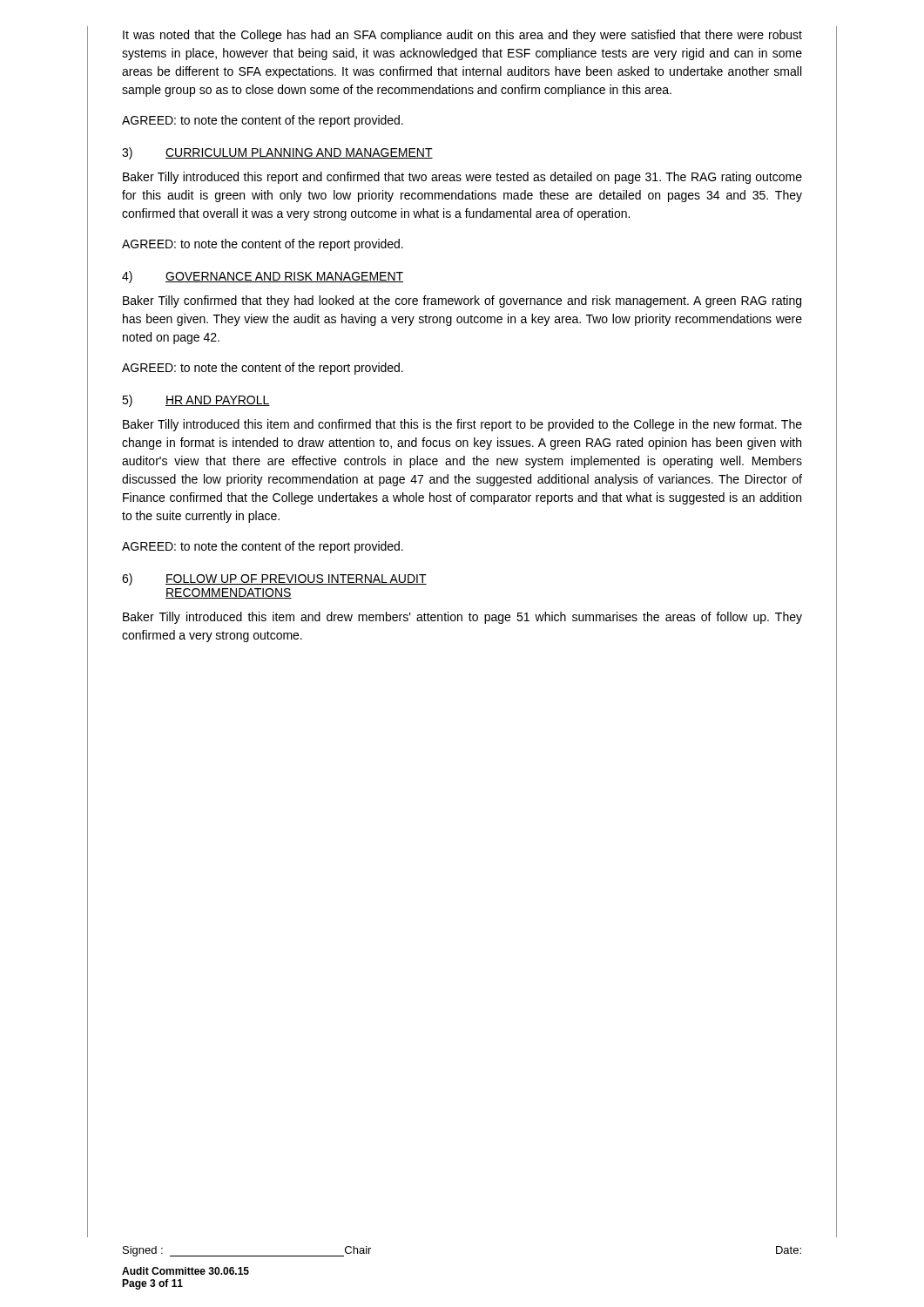Where is the passage that starts "It was noted that the College"?
The height and width of the screenshot is (1307, 924).
[x=462, y=62]
